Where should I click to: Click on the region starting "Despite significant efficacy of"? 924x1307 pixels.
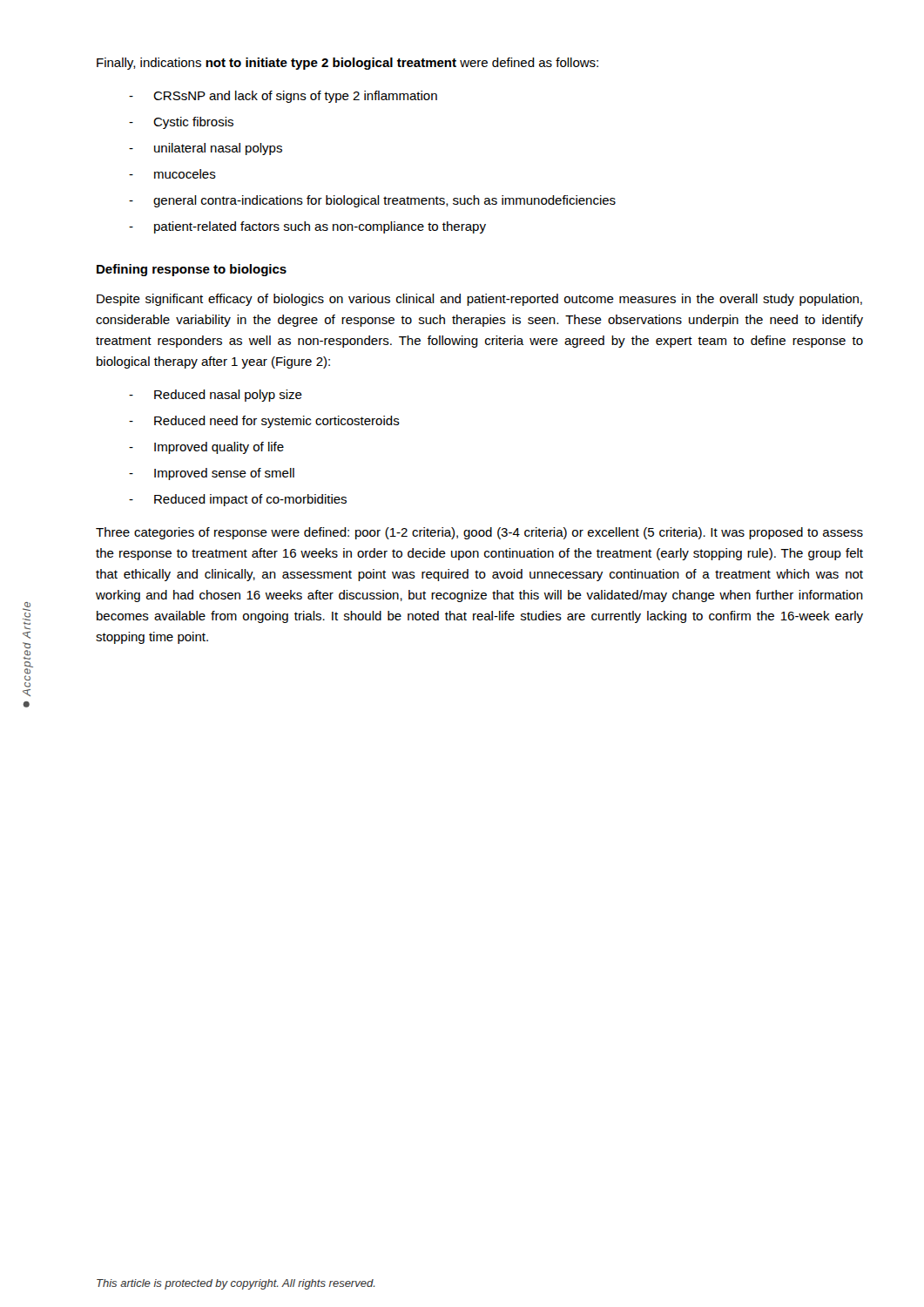(x=479, y=330)
